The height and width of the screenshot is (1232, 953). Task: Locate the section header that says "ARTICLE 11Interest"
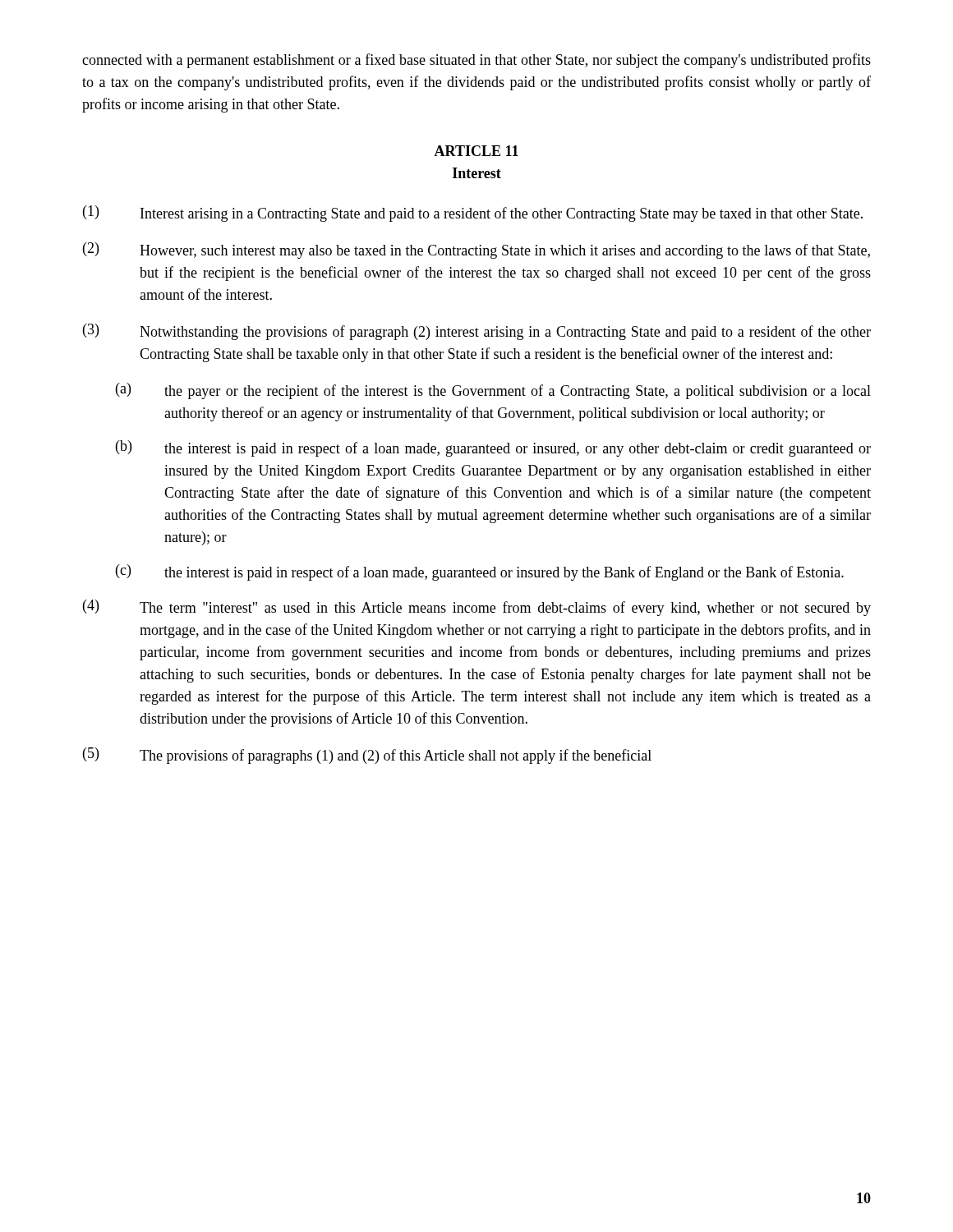[x=476, y=163]
